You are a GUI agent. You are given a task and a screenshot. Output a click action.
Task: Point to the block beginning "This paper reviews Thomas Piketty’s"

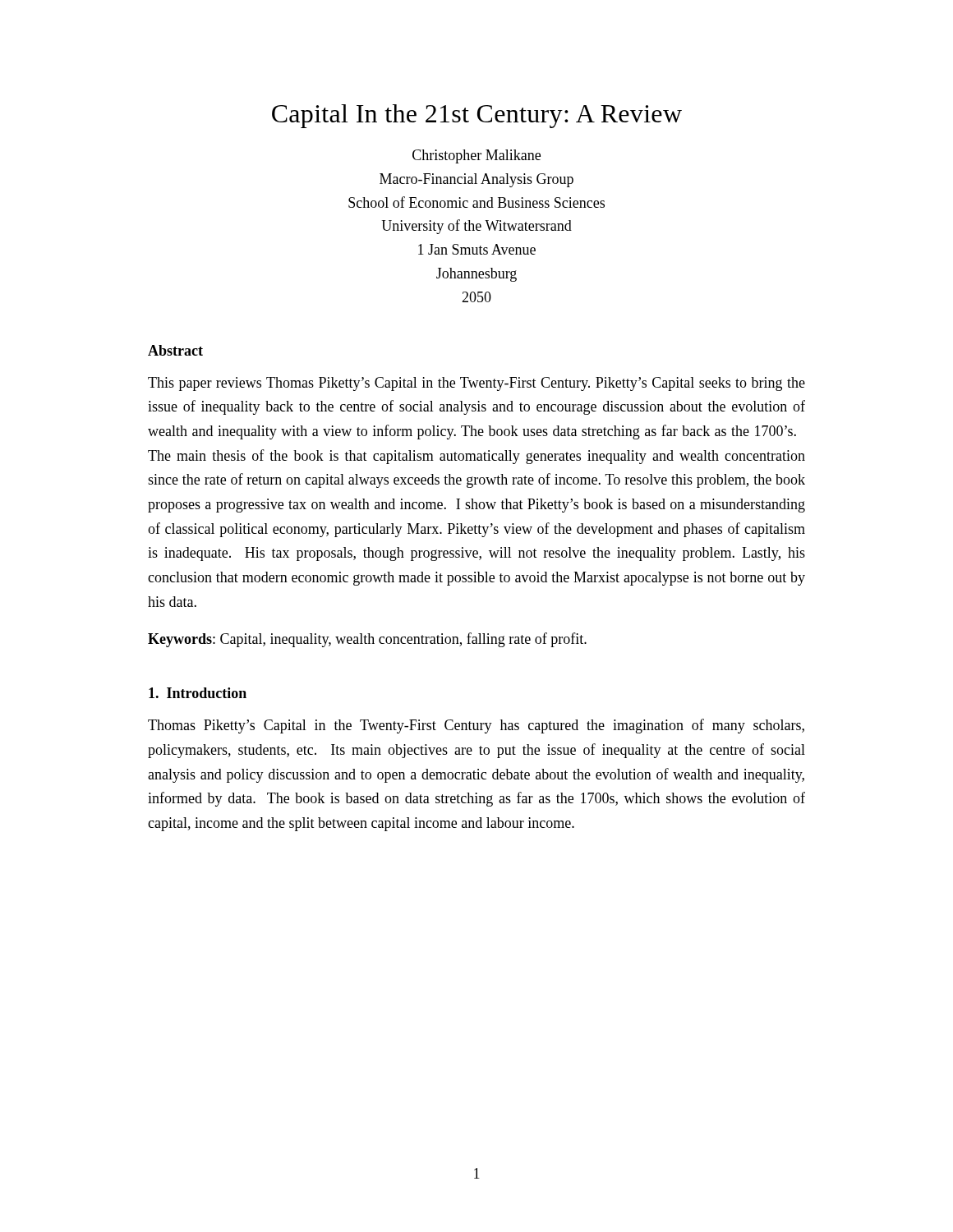tap(476, 492)
